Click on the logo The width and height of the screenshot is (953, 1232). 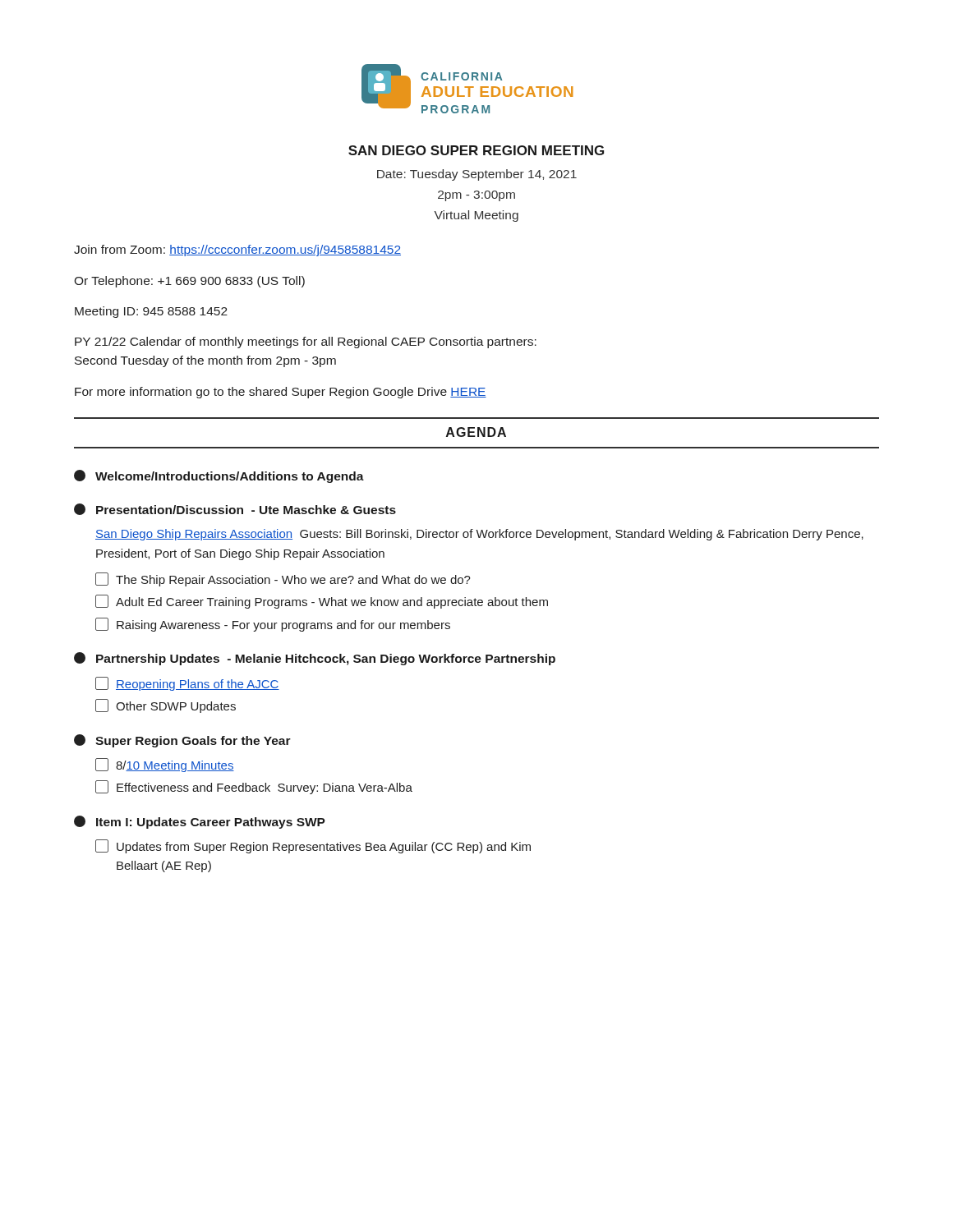click(x=476, y=92)
